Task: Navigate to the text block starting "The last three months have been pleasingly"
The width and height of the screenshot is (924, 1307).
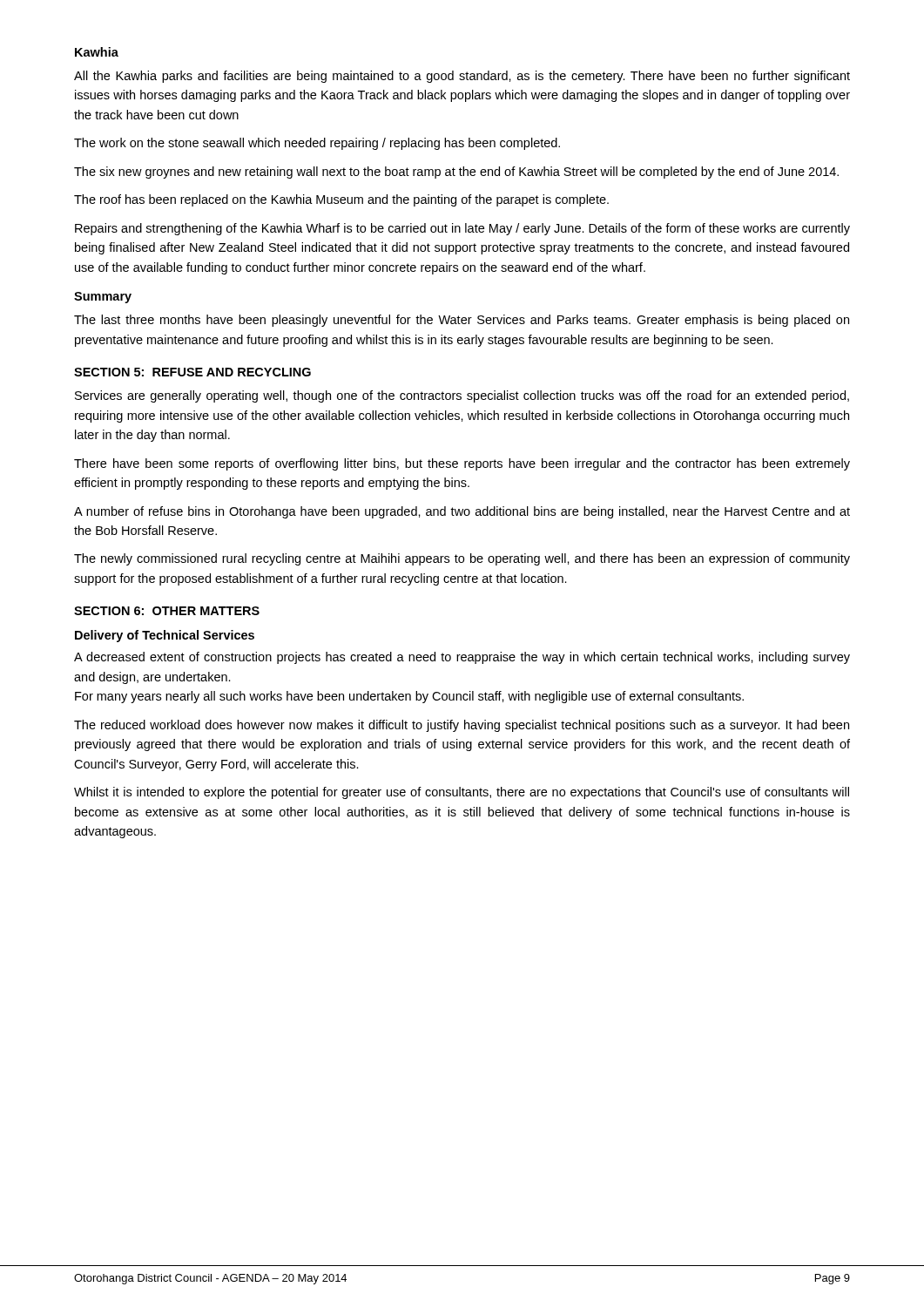Action: tap(462, 330)
